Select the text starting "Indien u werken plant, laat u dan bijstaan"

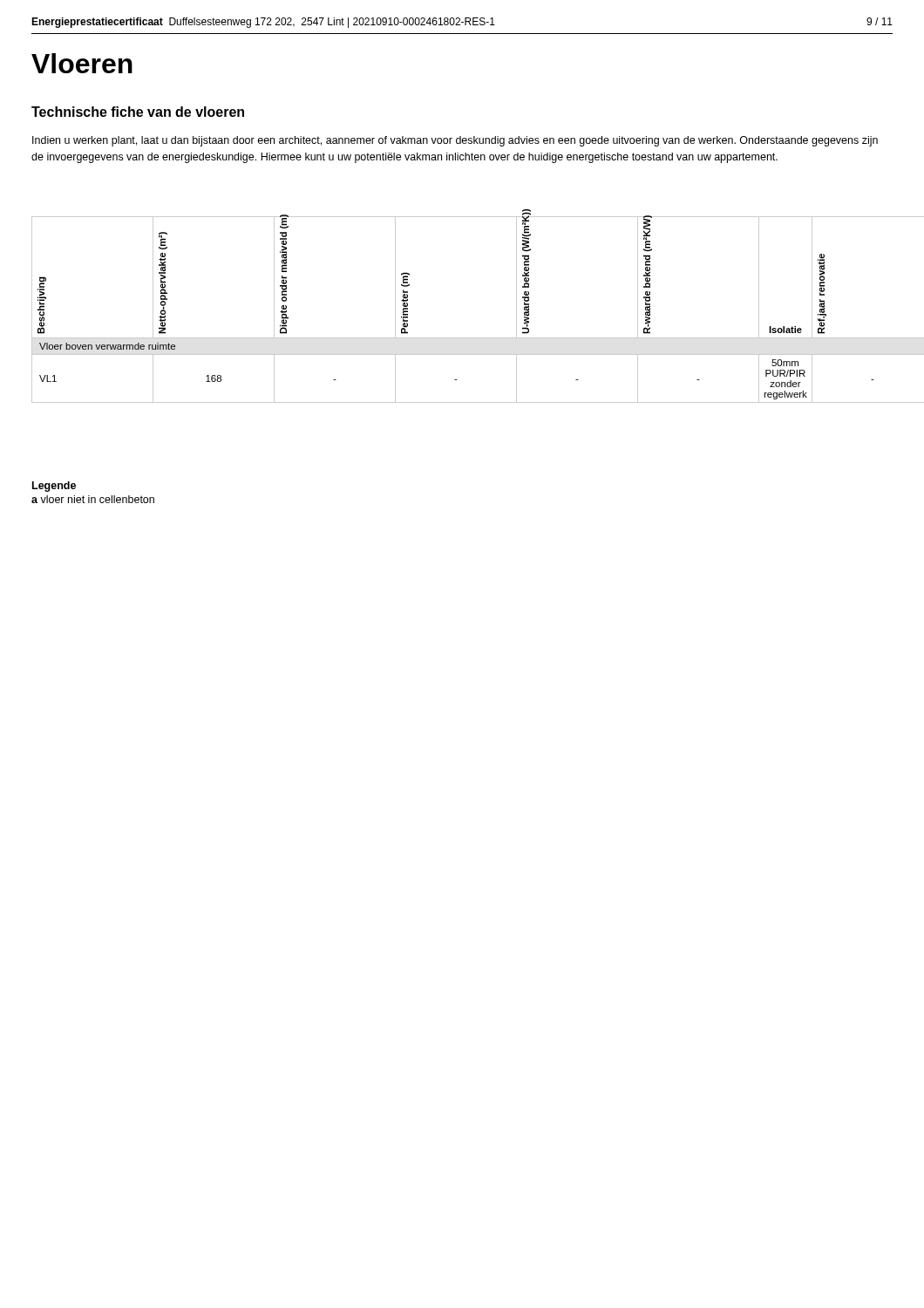(455, 149)
